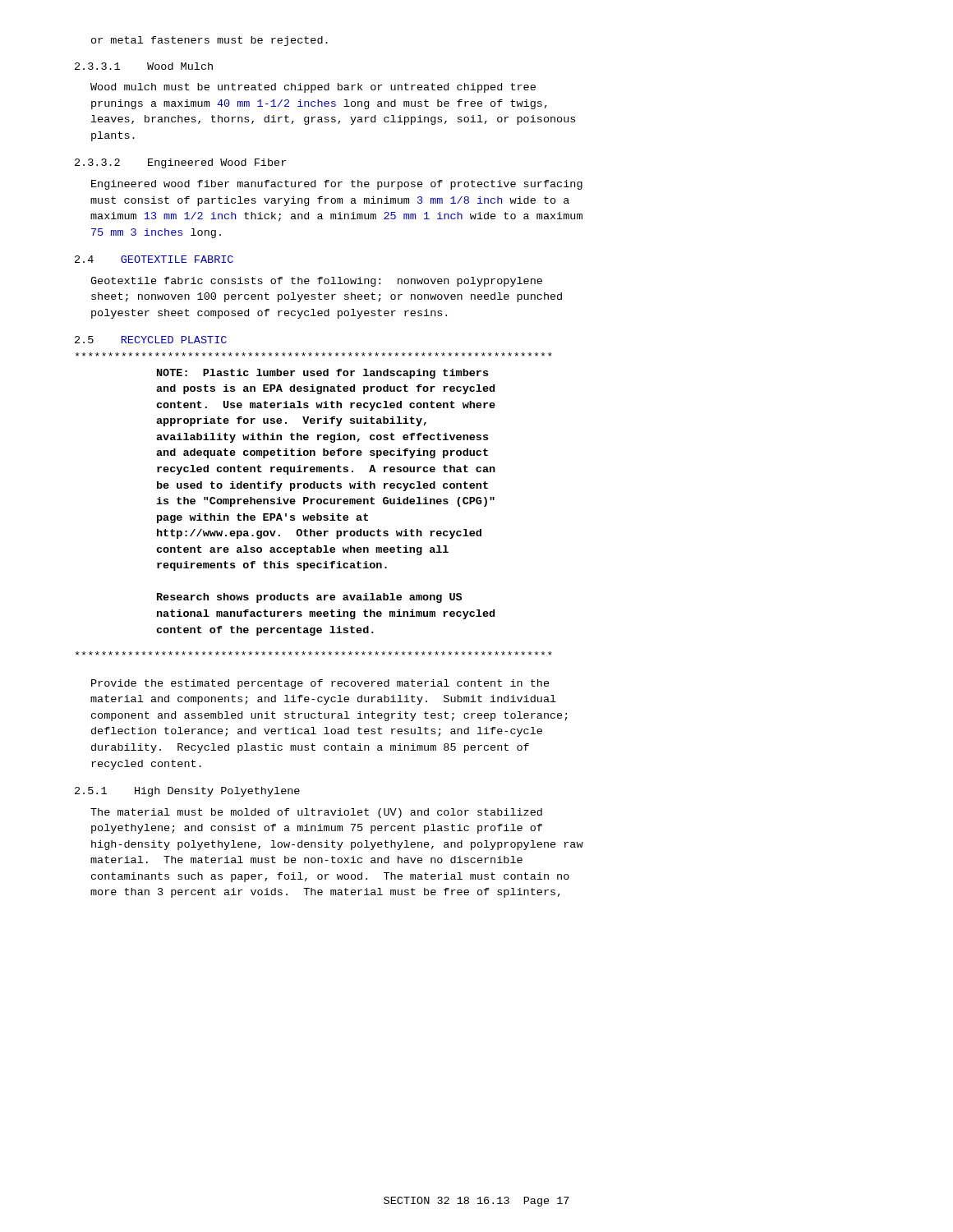
Task: Locate the text "2.3.3.1 Wood Mulch"
Action: click(144, 67)
